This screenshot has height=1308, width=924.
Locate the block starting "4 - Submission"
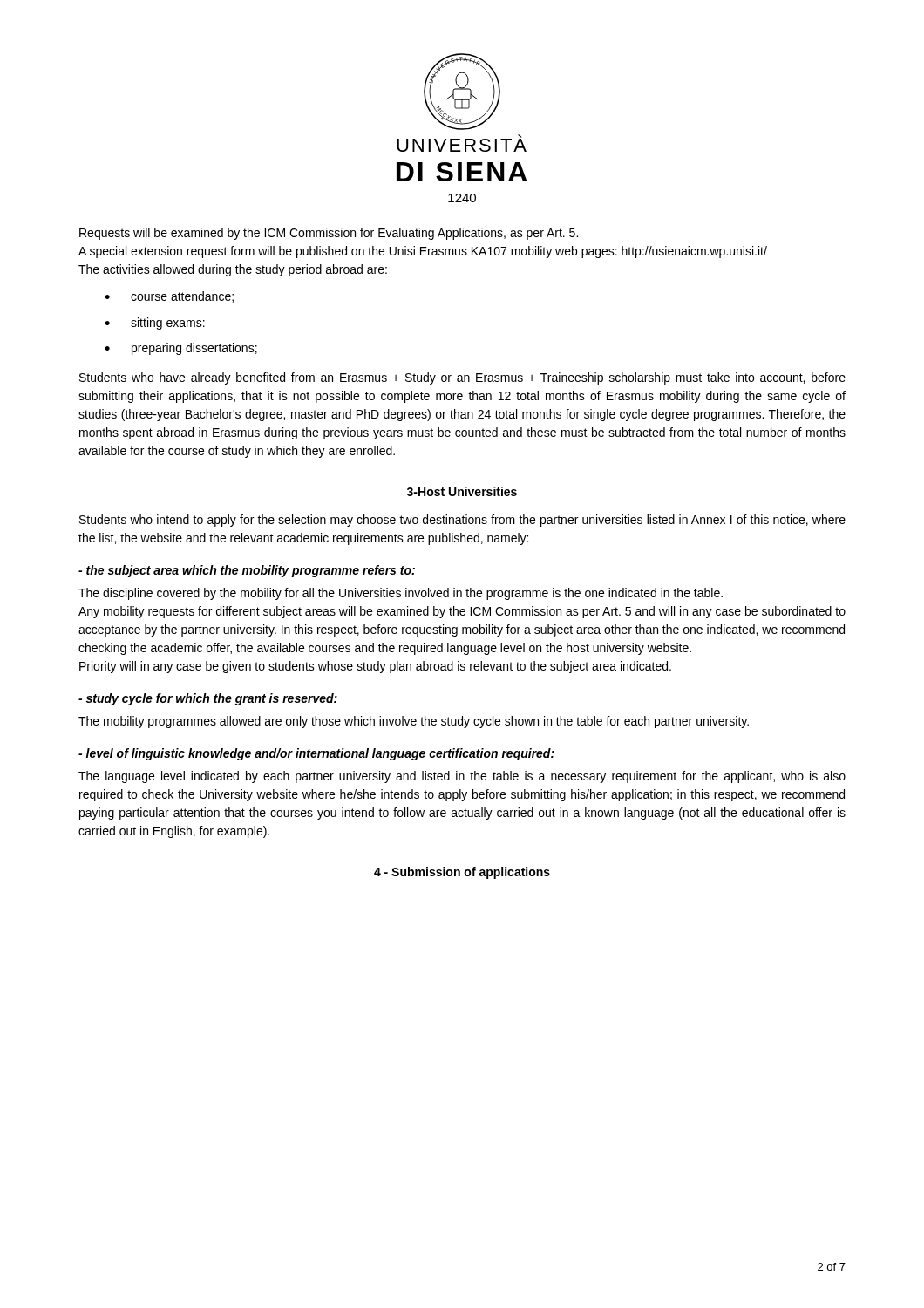(x=462, y=872)
